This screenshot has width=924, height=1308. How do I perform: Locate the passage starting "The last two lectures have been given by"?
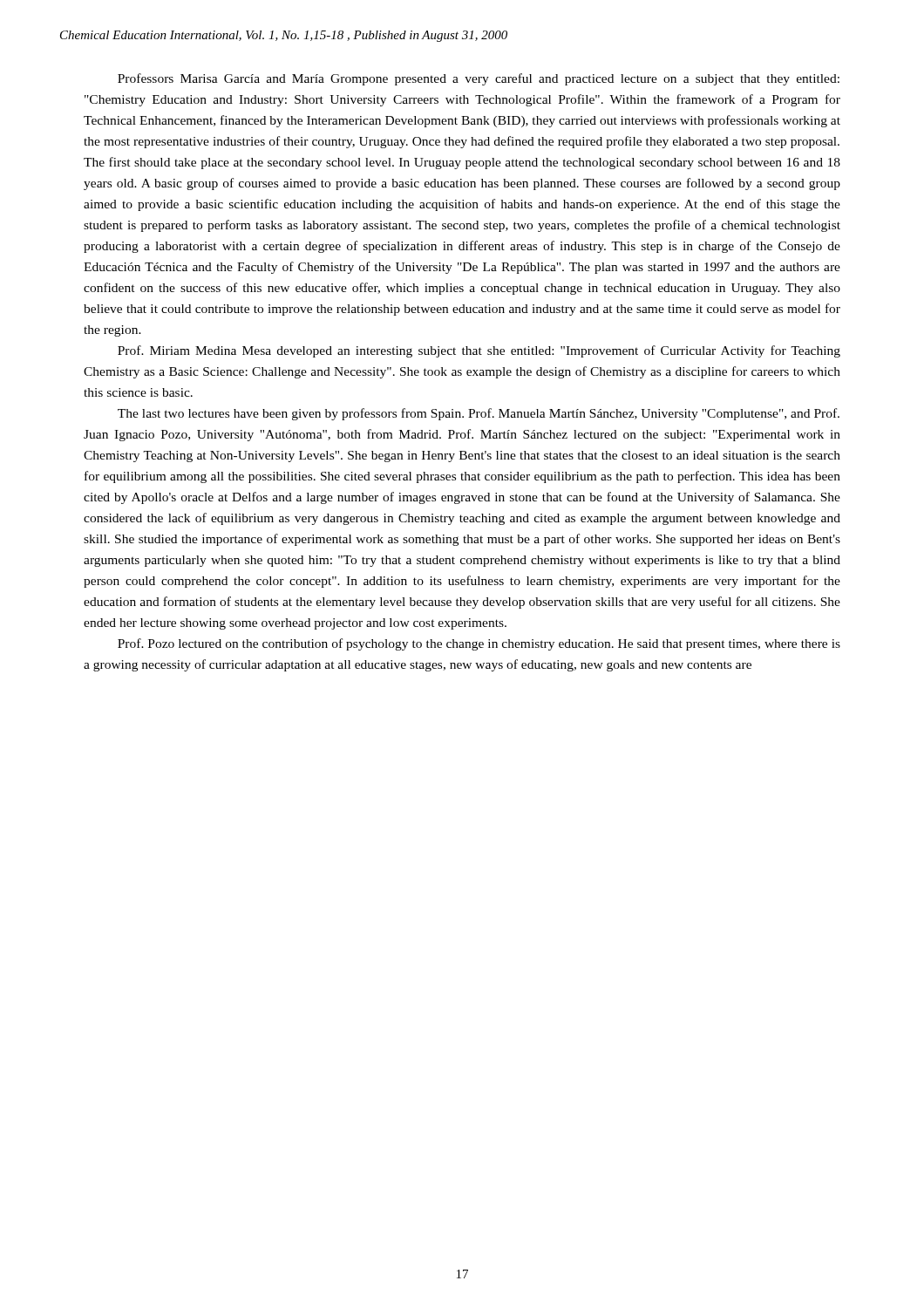[x=462, y=518]
